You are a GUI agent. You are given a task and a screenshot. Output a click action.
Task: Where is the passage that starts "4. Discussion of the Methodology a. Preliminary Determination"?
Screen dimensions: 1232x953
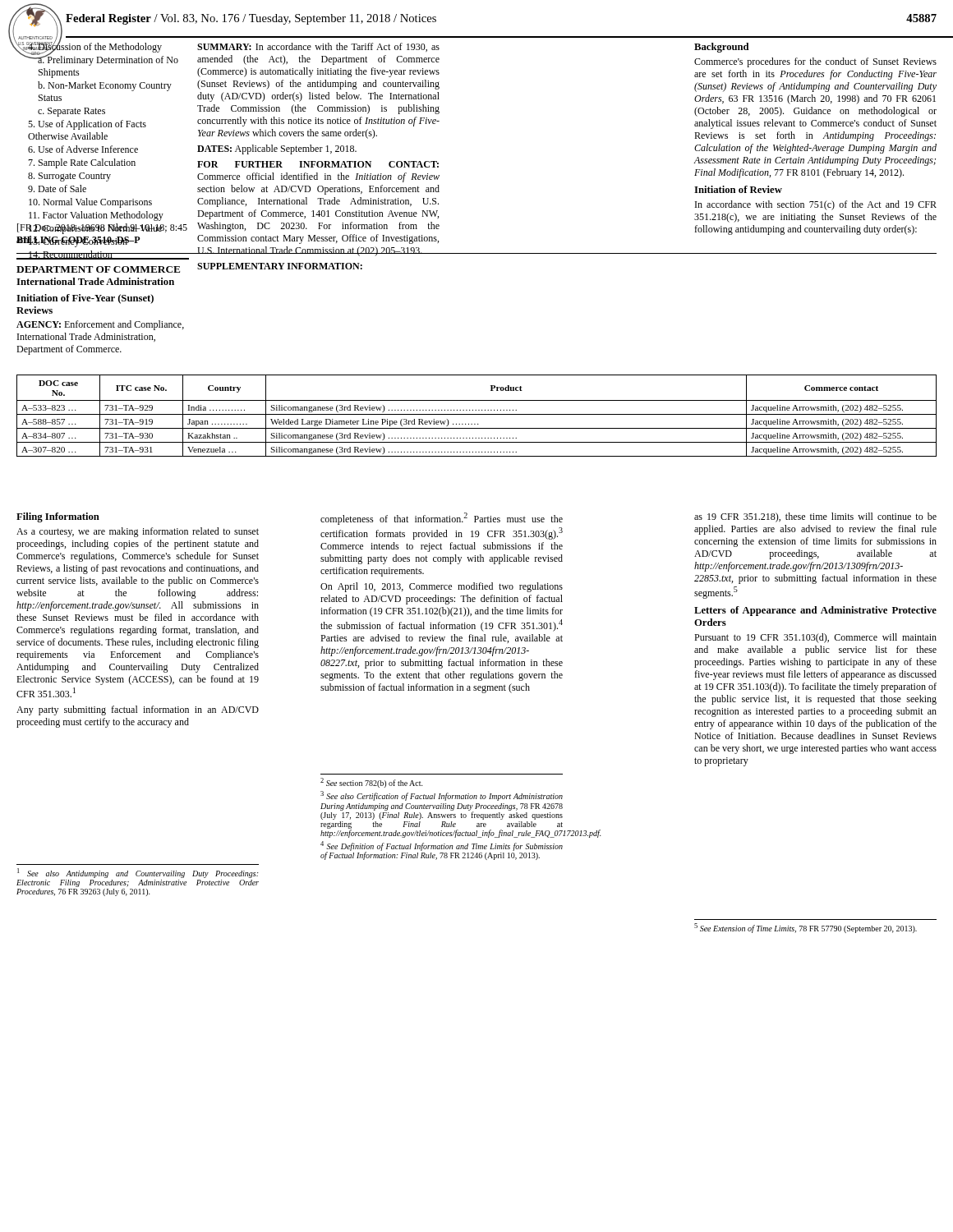[101, 151]
